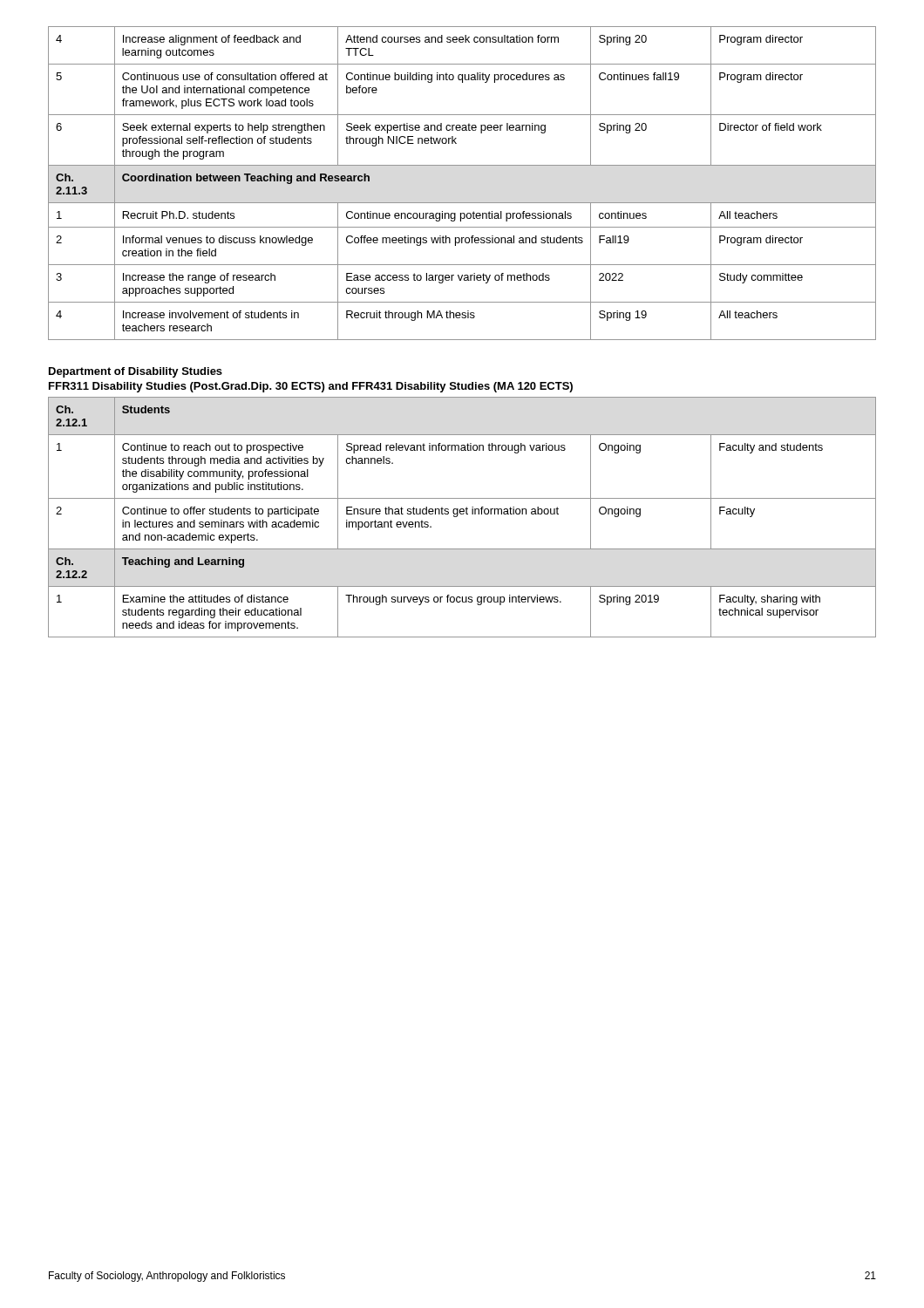Image resolution: width=924 pixels, height=1308 pixels.
Task: Click on the text block containing "FFR311 Disability Studies (Post.Grad.Dip."
Action: [311, 386]
